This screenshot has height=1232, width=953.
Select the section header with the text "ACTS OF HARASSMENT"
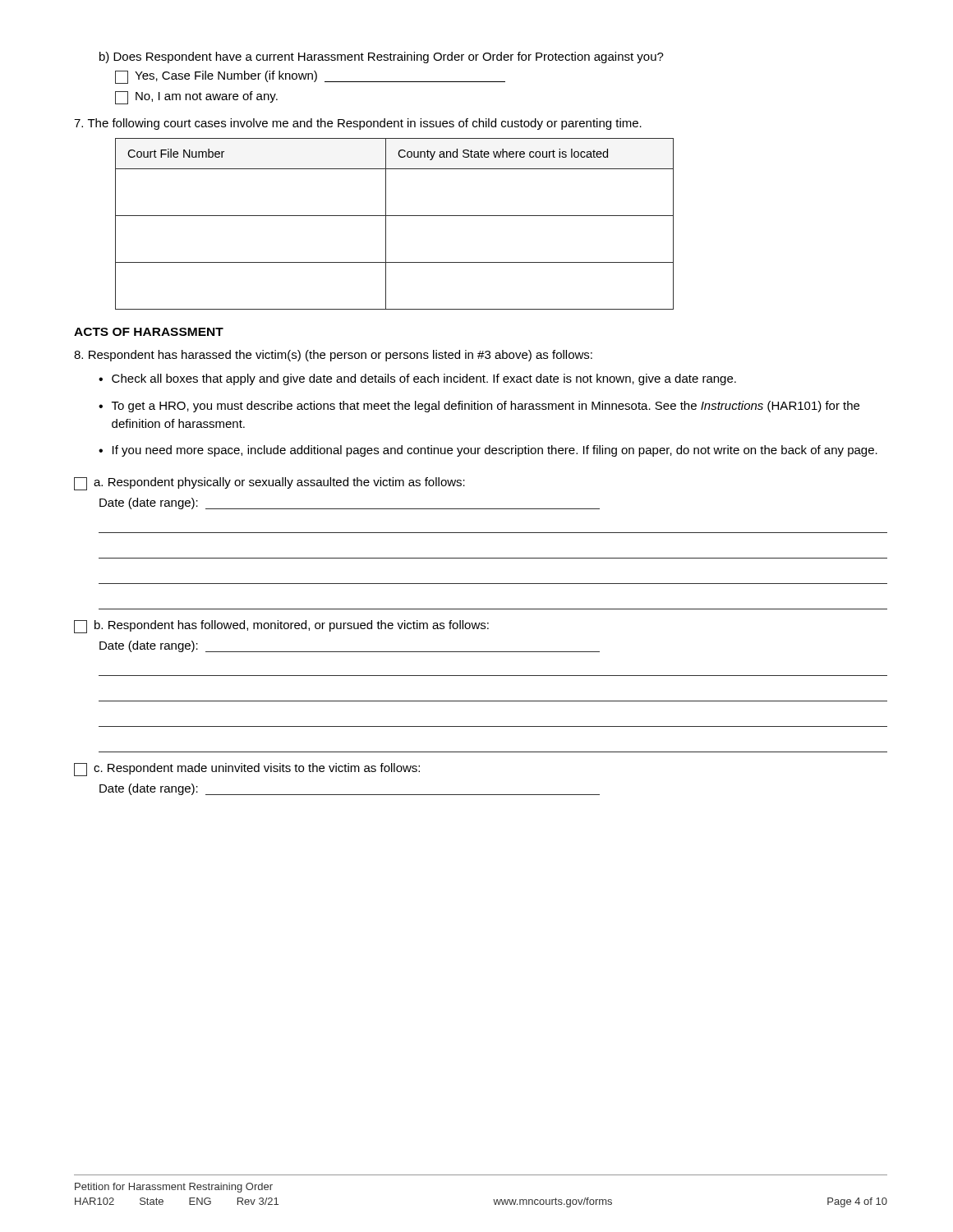[x=149, y=331]
